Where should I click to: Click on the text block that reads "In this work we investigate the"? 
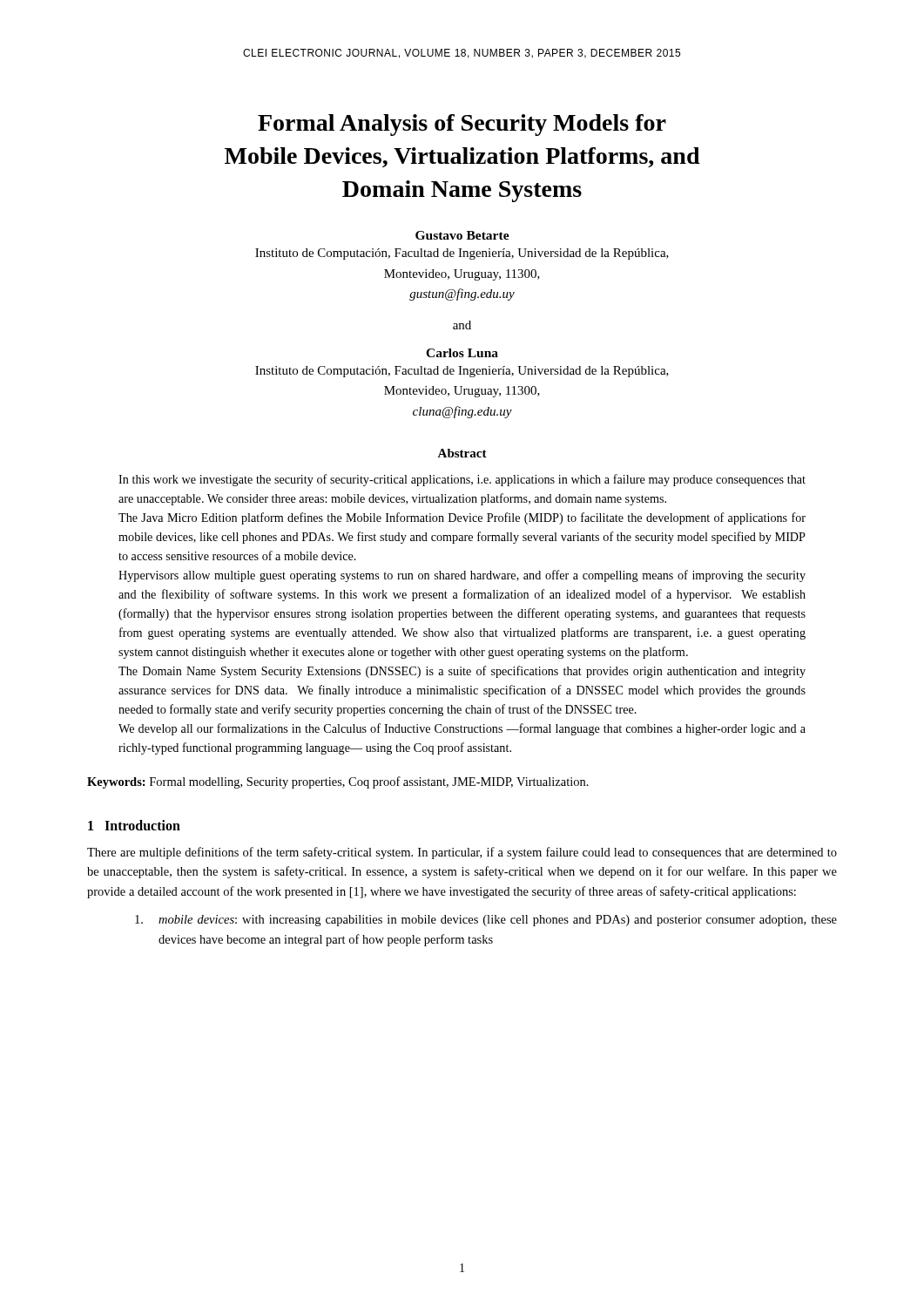click(x=462, y=613)
